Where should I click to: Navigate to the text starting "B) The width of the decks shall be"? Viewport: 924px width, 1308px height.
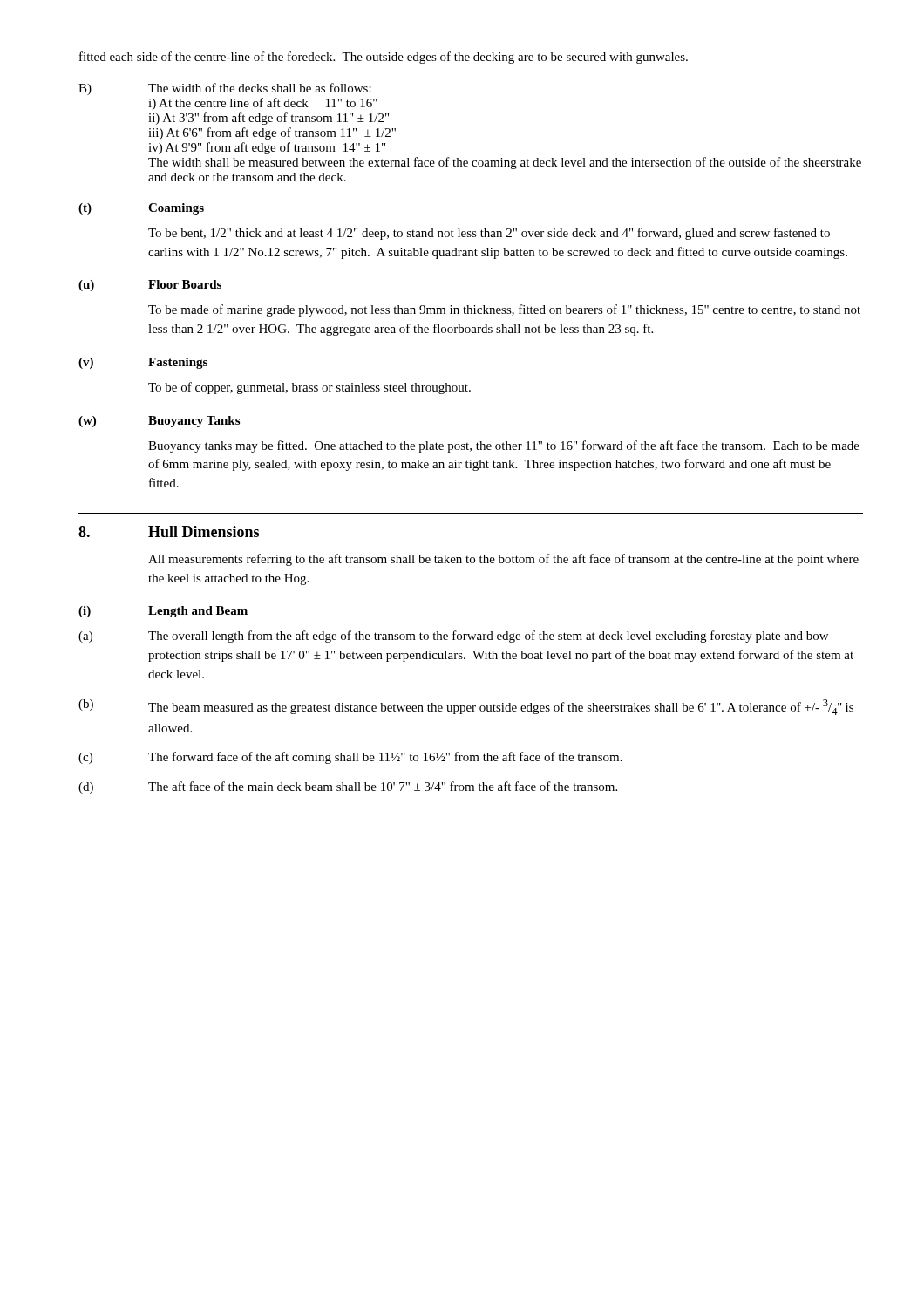pyautogui.click(x=225, y=89)
